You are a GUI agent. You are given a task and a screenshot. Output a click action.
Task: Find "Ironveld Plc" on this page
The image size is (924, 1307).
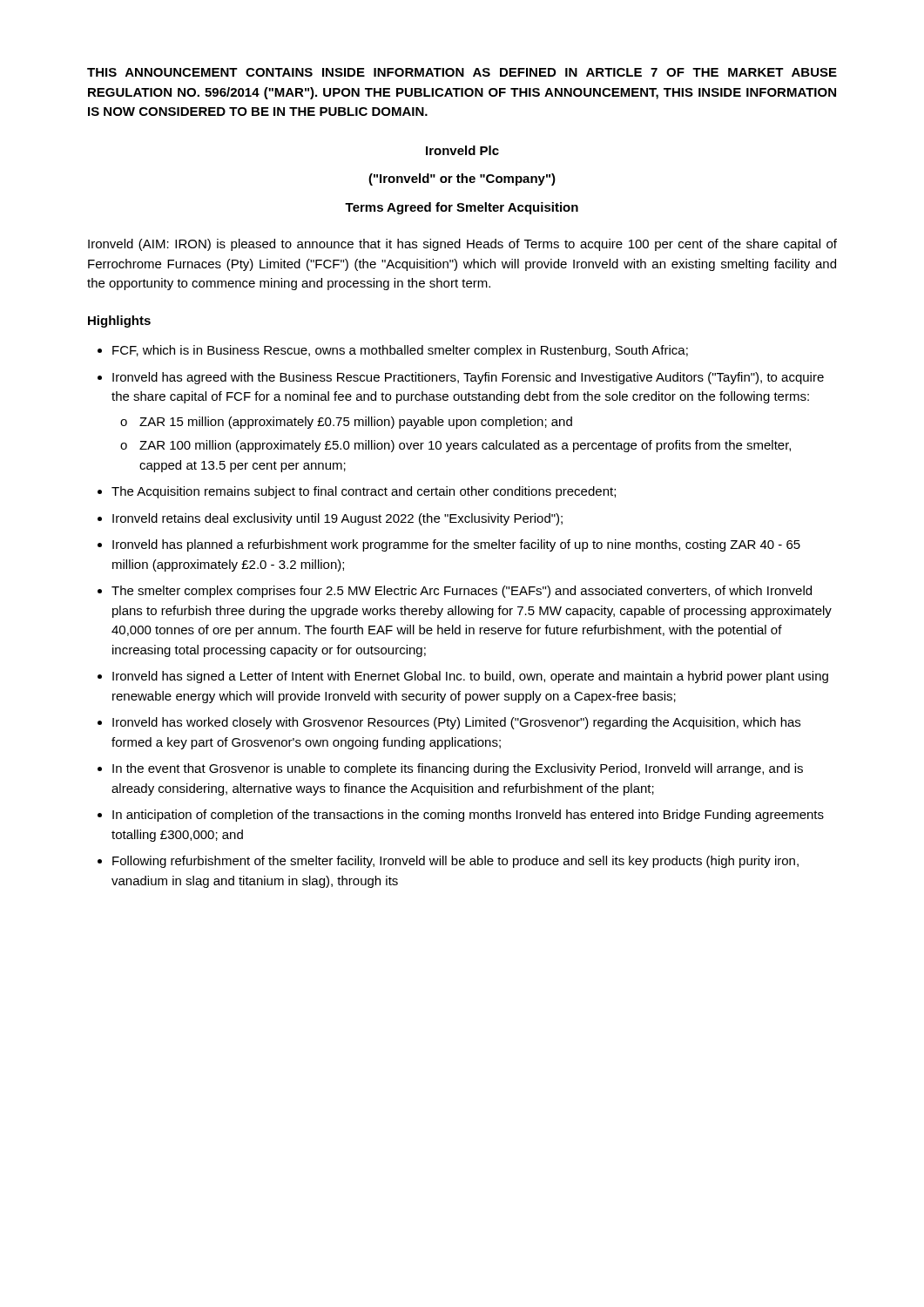click(462, 151)
